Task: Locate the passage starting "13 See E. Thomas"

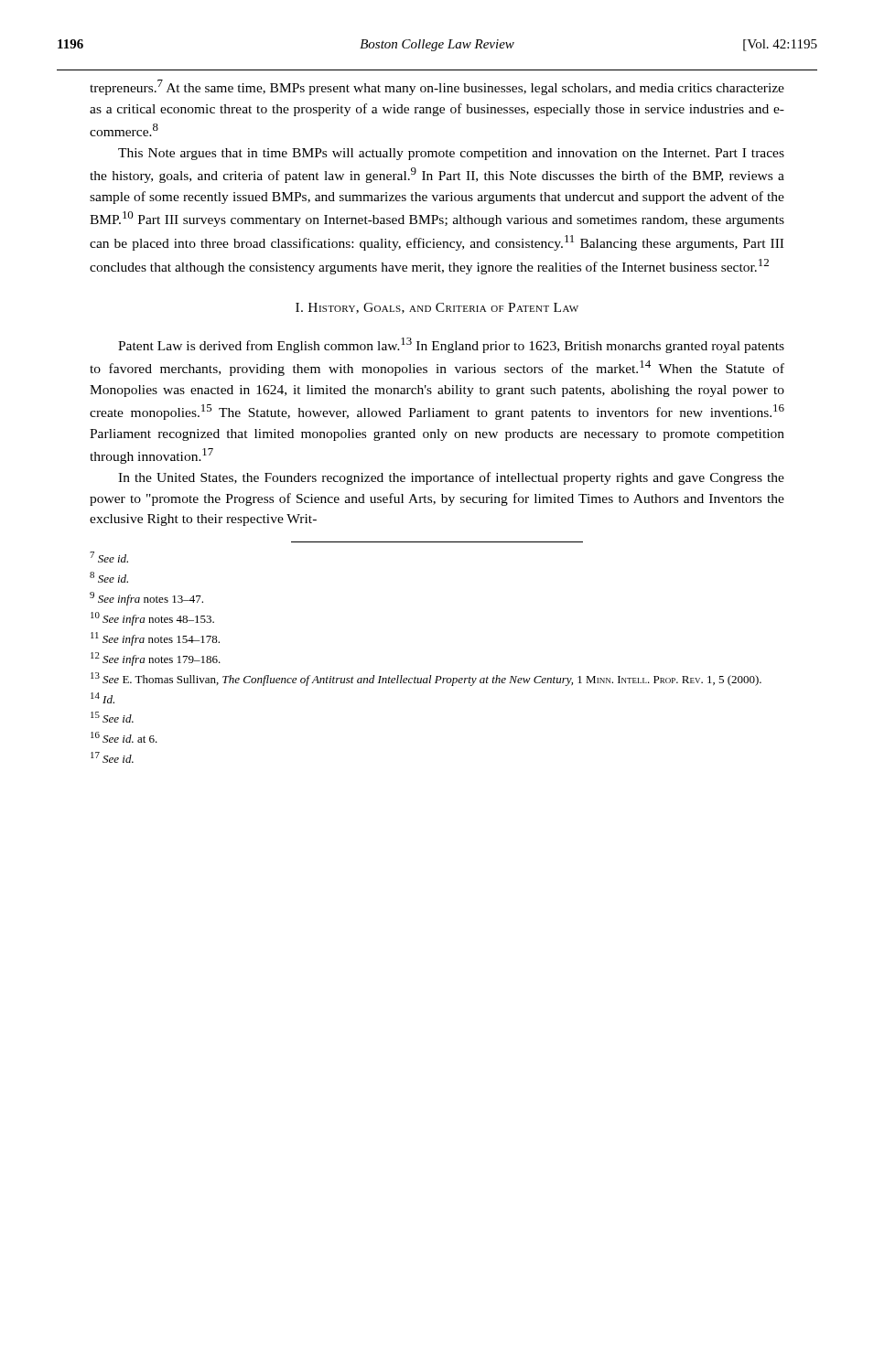Action: point(437,678)
